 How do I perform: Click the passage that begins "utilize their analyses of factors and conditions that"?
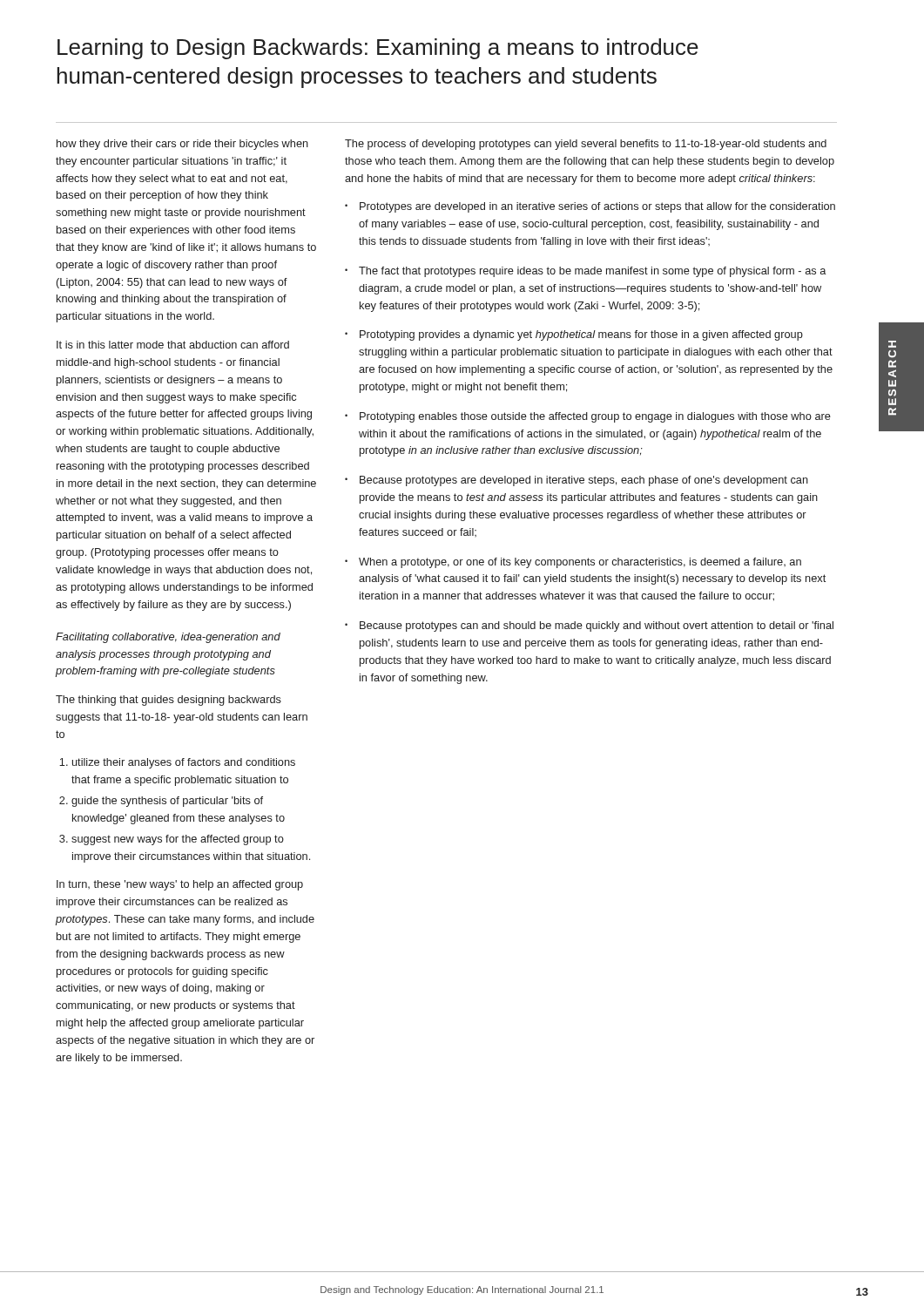(x=184, y=771)
